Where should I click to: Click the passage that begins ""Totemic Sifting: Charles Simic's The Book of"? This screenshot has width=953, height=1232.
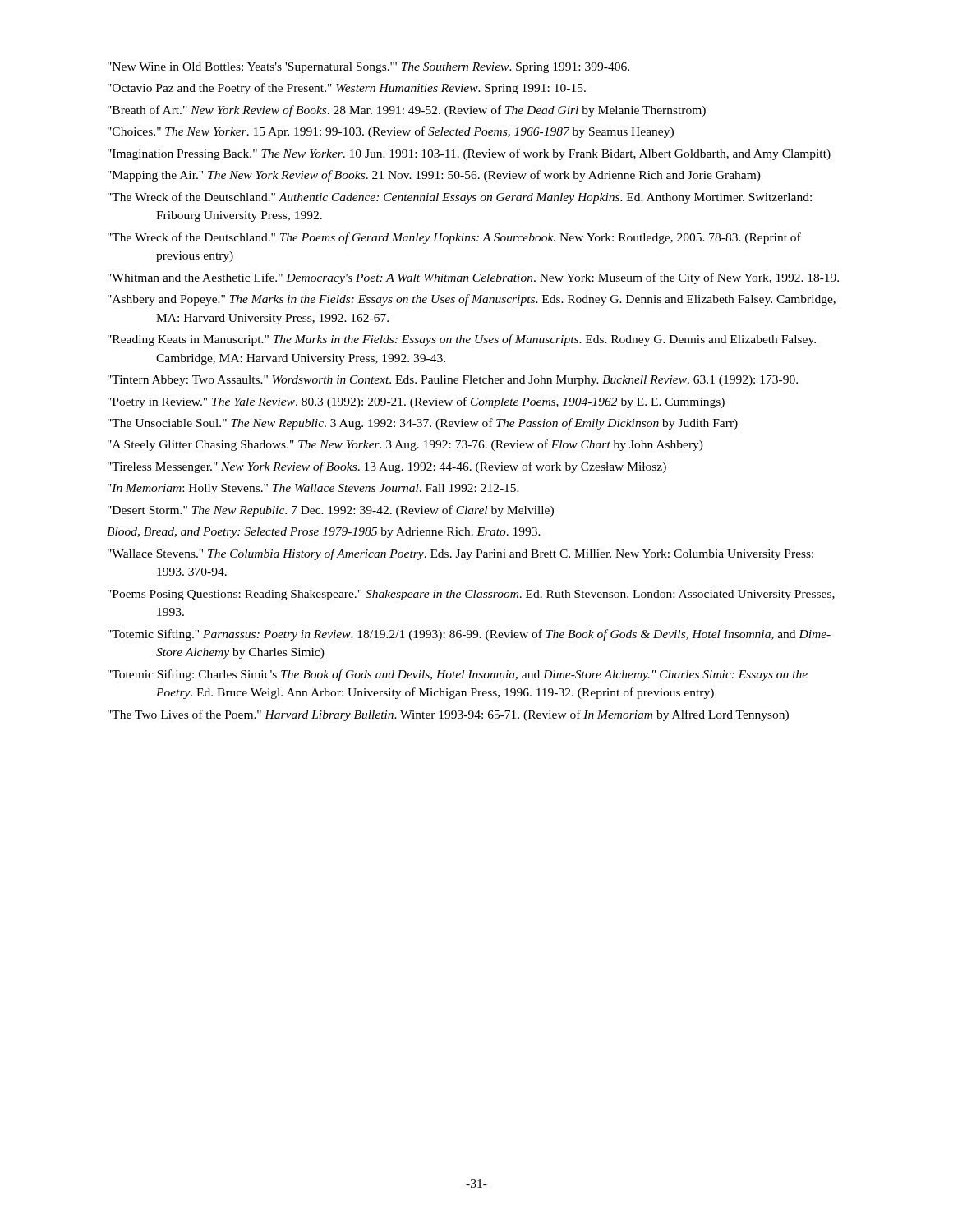coord(457,683)
